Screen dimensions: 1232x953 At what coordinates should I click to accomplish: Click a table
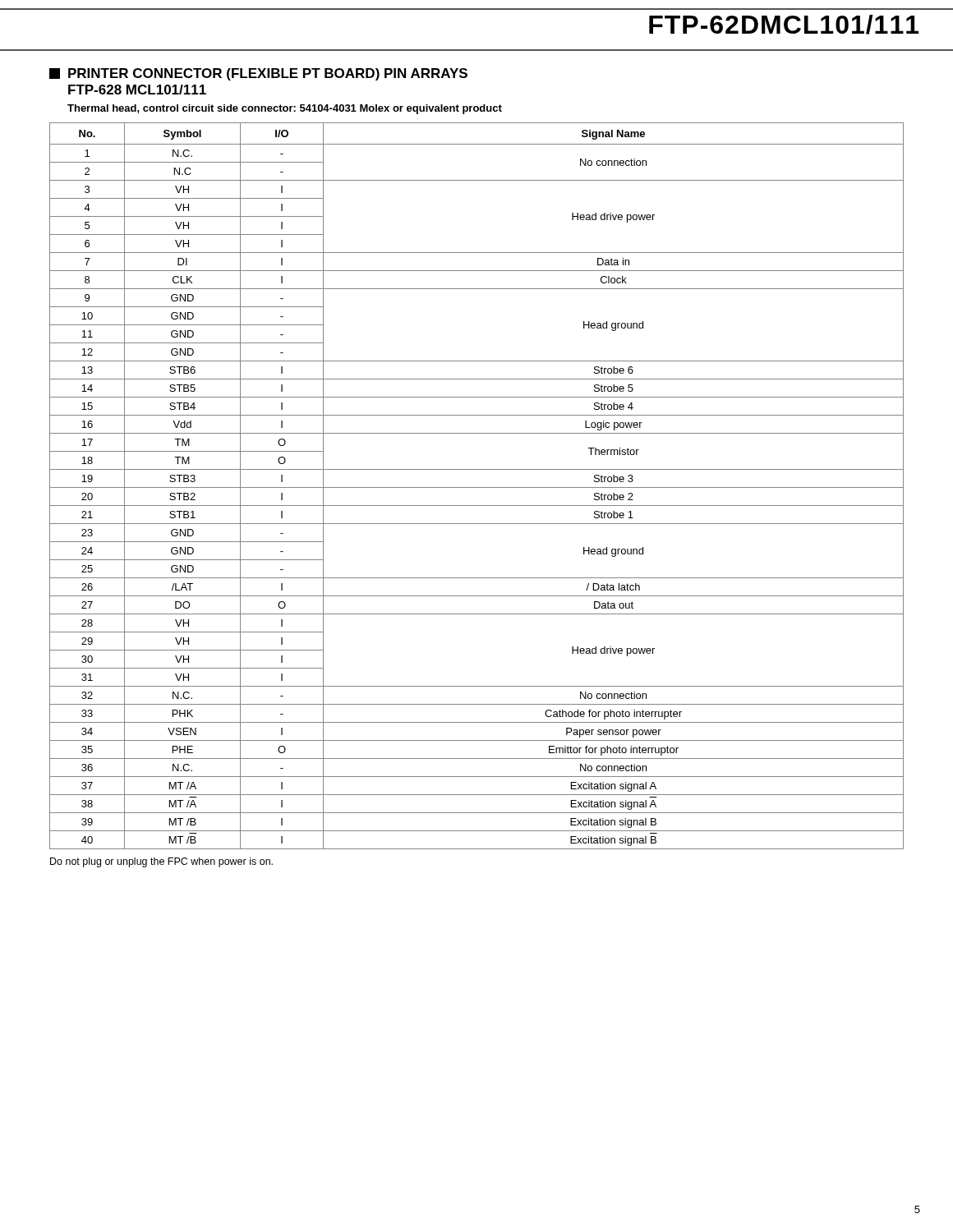(x=476, y=486)
